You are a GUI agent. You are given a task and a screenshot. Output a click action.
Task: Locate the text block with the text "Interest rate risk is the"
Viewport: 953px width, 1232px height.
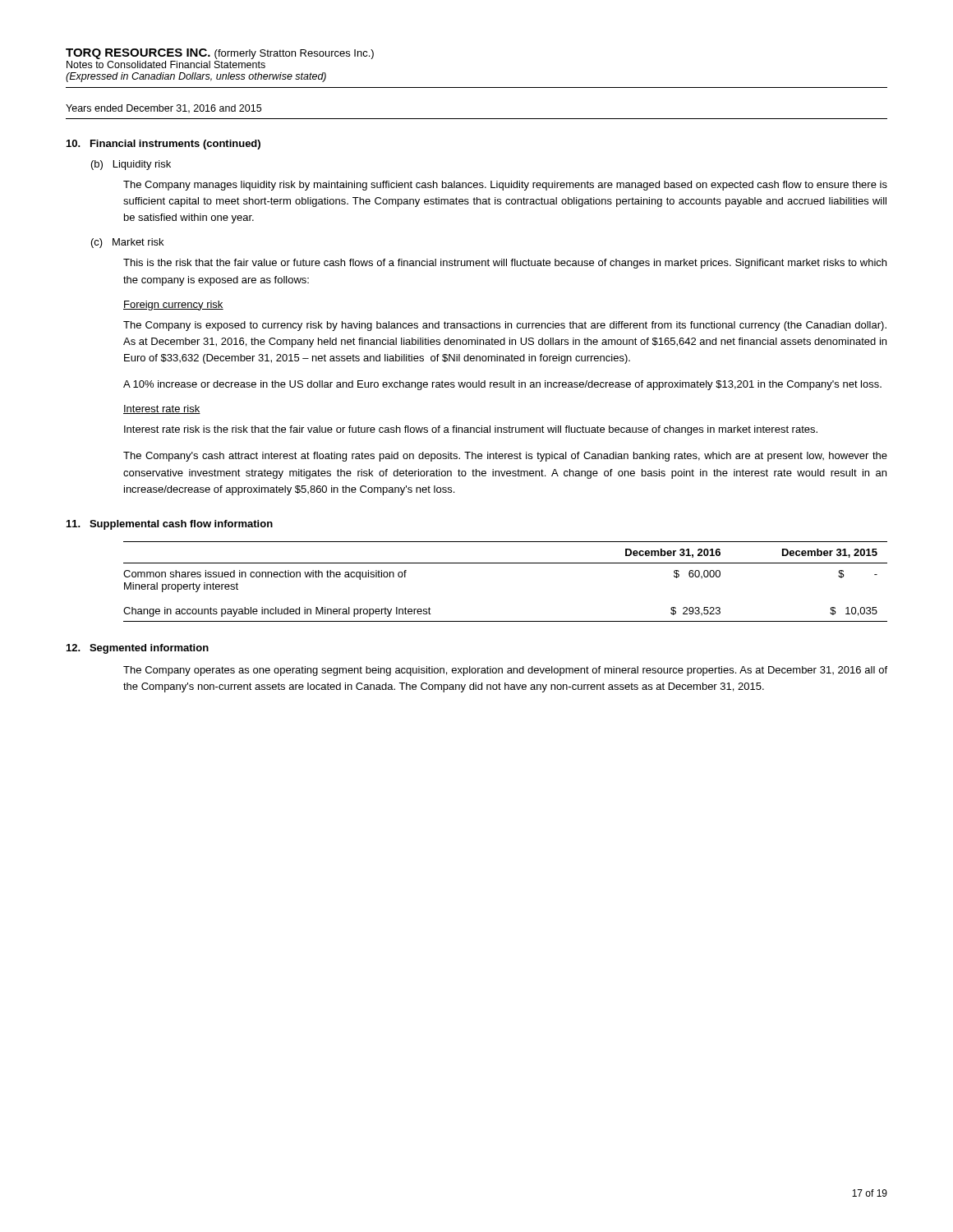pyautogui.click(x=471, y=429)
